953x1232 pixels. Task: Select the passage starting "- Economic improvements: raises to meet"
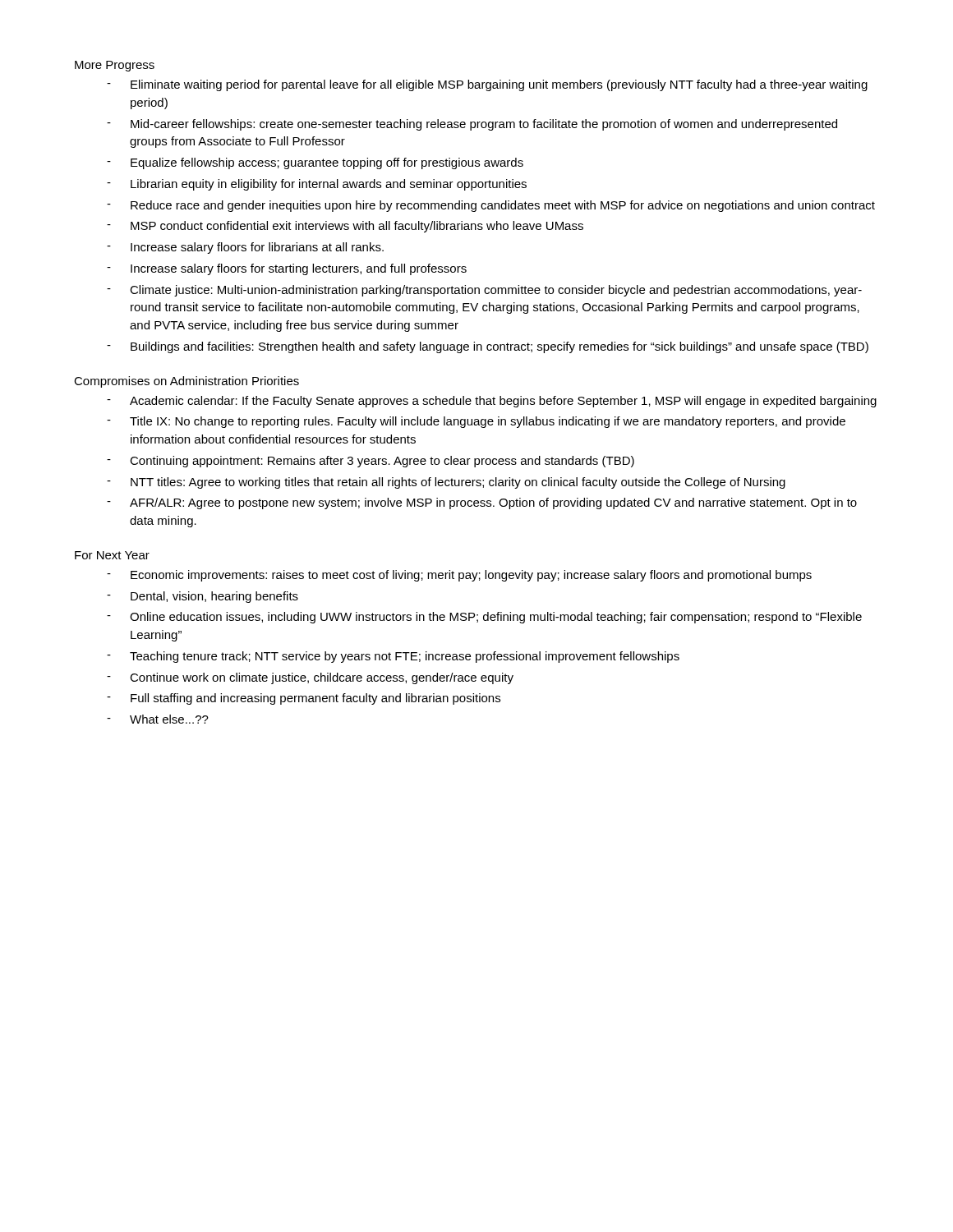[493, 575]
